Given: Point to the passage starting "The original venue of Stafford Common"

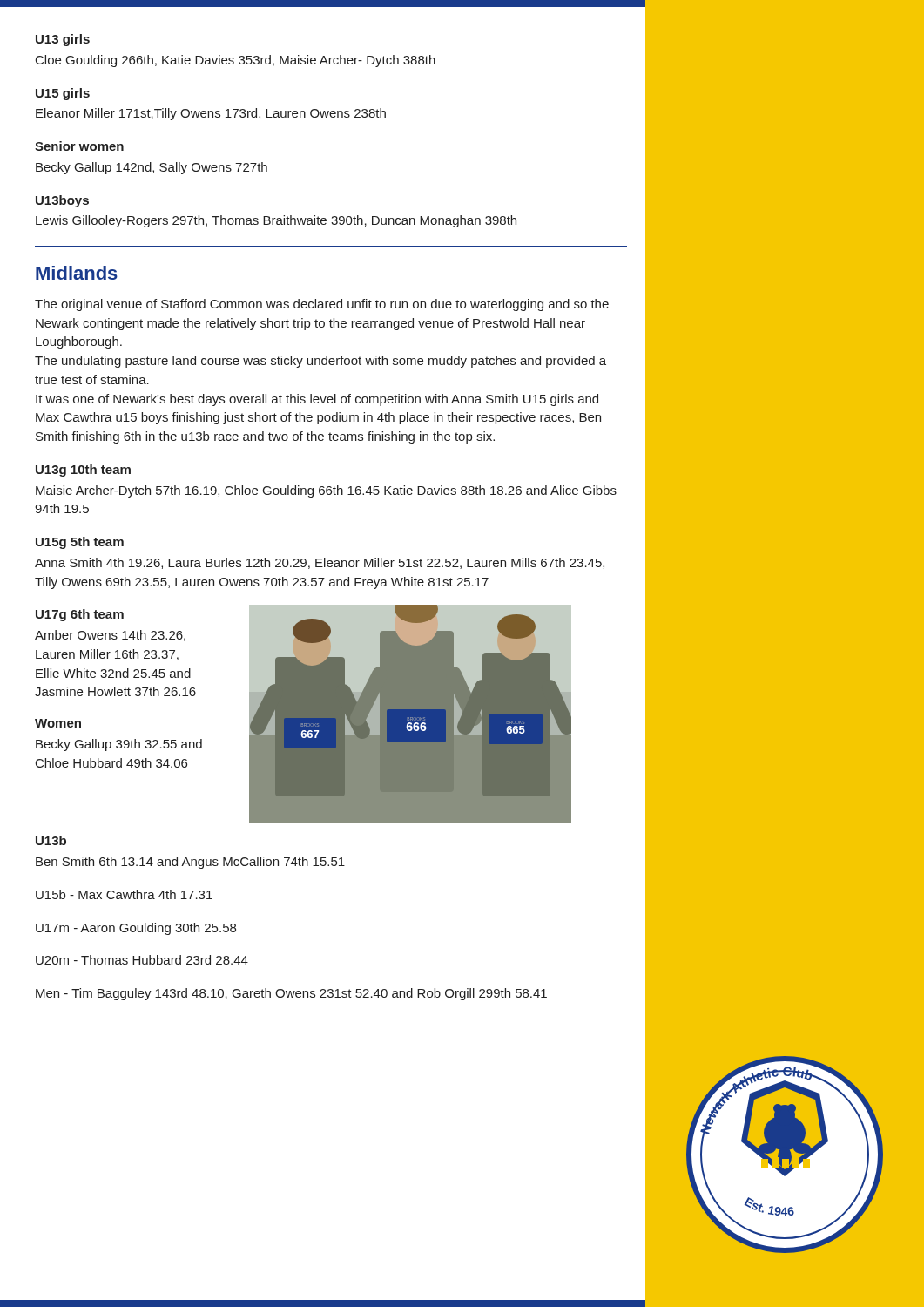Looking at the screenshot, I should [x=322, y=370].
